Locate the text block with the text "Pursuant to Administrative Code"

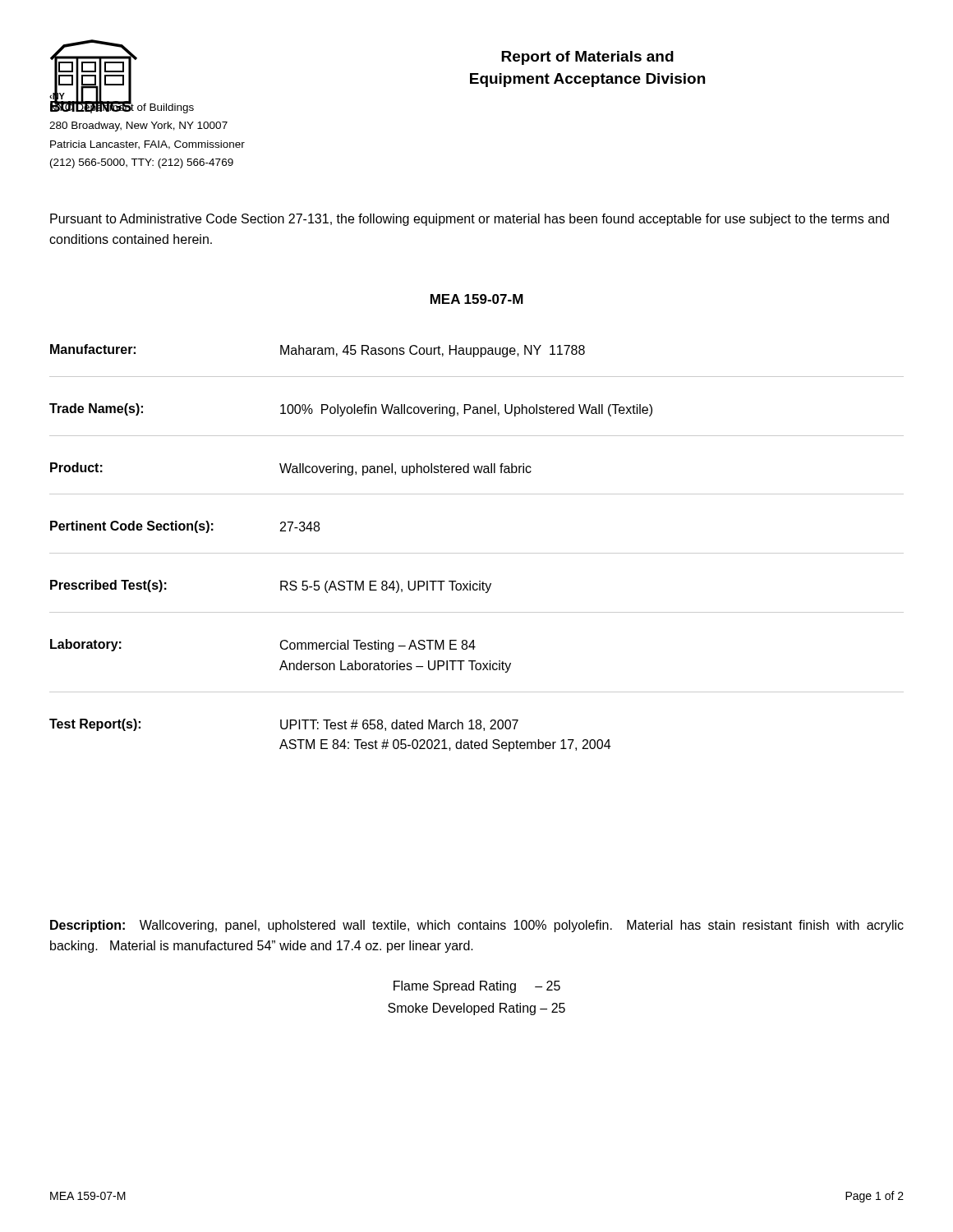(469, 229)
